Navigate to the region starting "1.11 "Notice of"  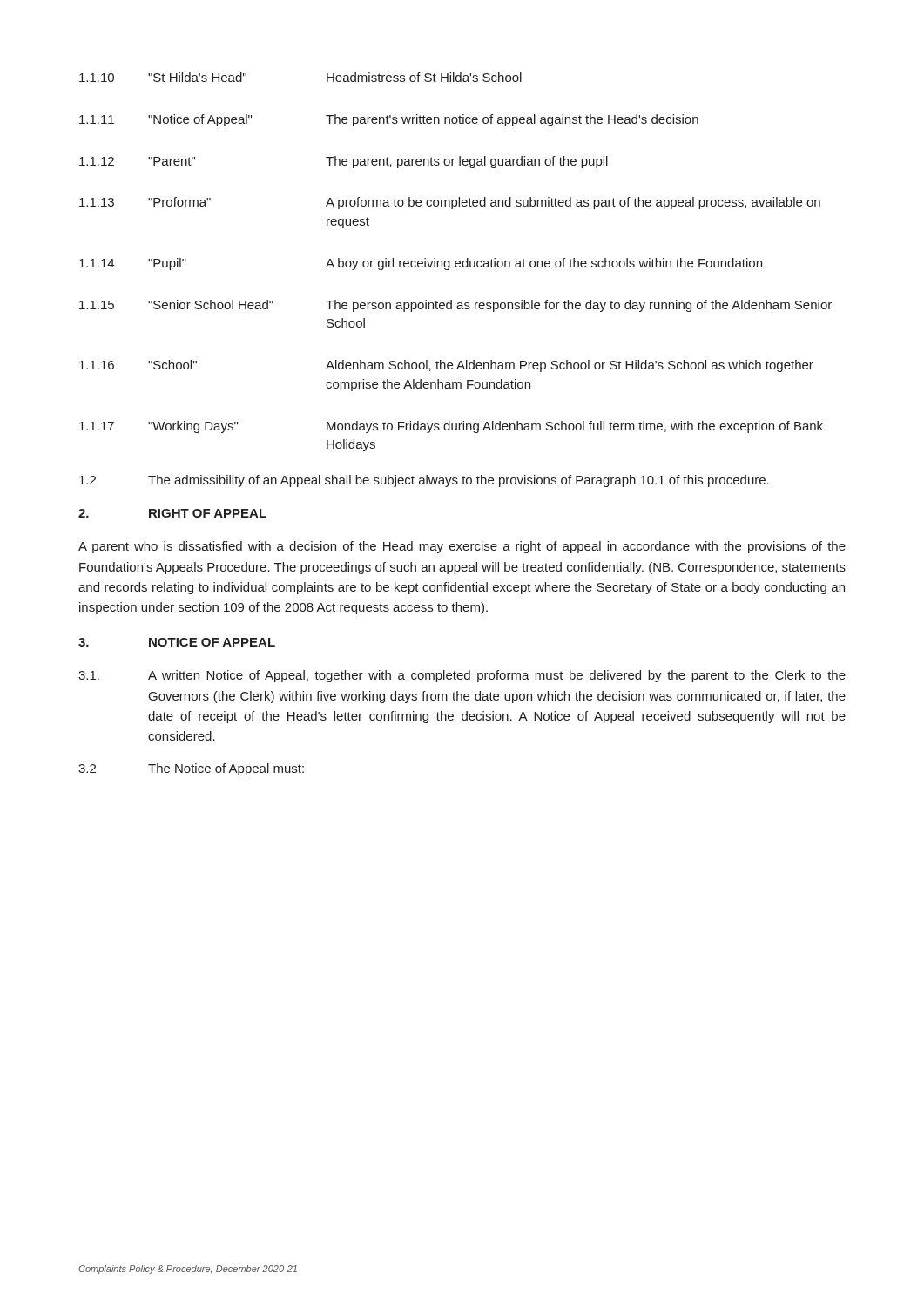coord(462,119)
